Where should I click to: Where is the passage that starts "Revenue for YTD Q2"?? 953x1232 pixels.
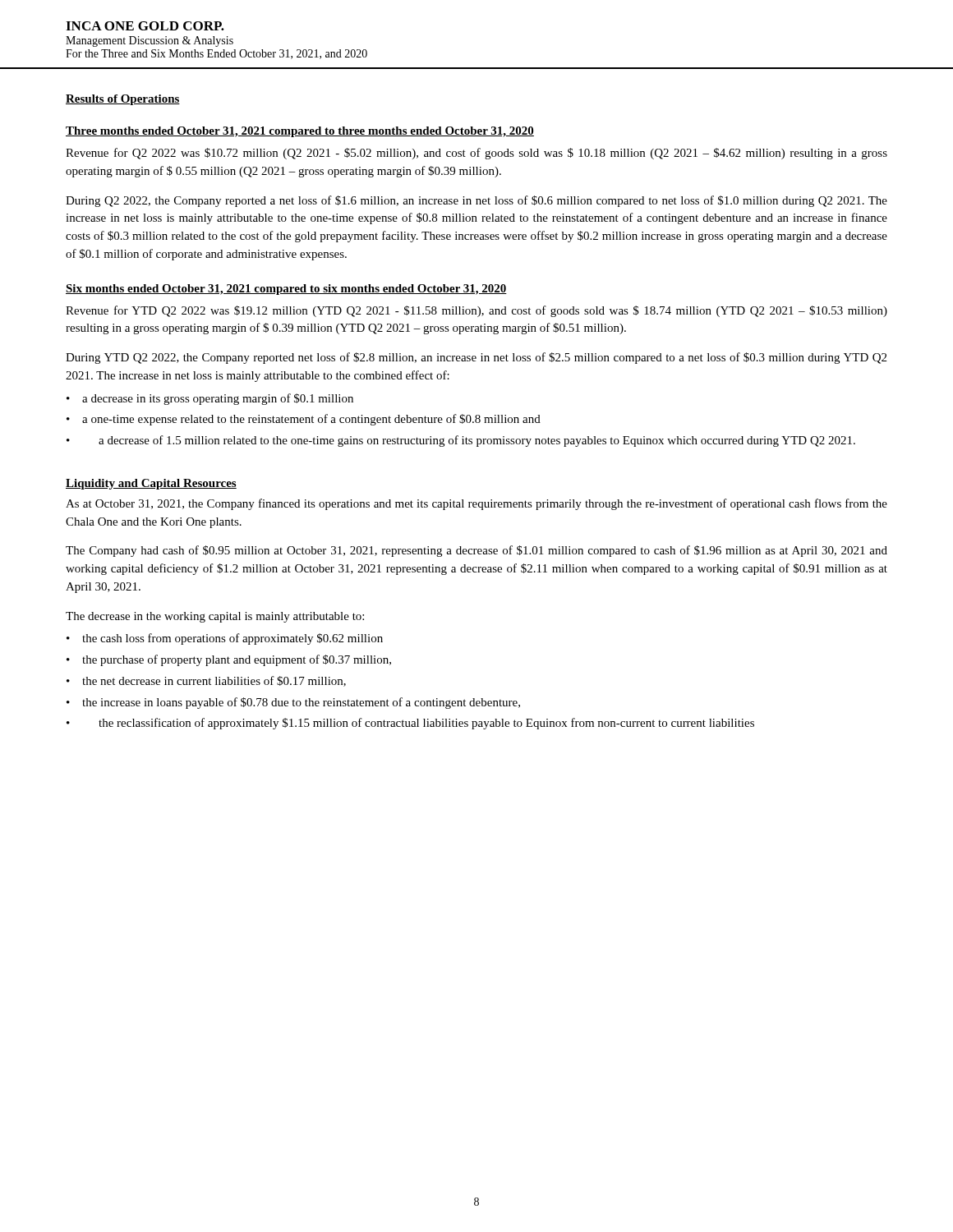pos(476,319)
